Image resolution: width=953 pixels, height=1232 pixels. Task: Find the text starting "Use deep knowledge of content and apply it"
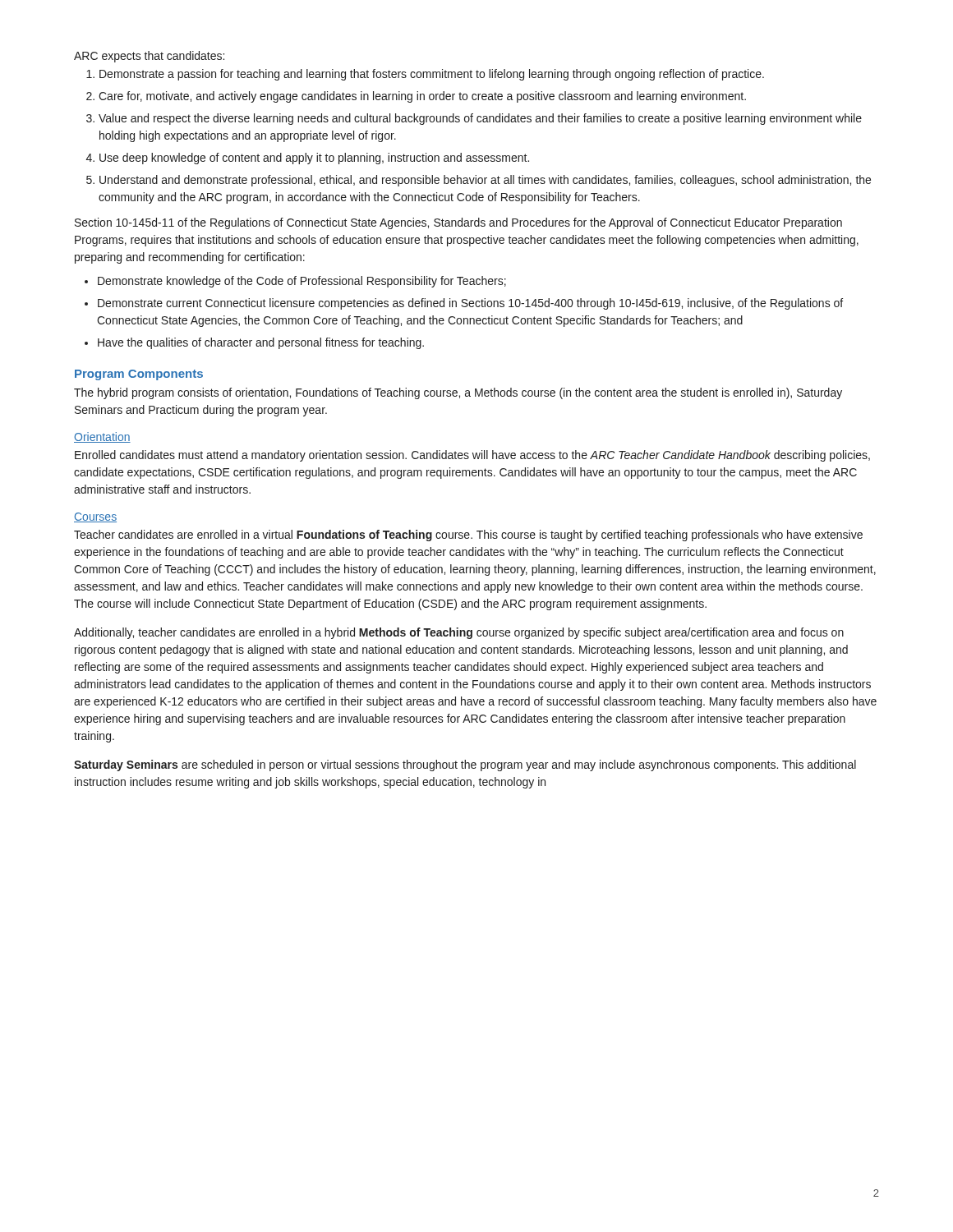[489, 158]
